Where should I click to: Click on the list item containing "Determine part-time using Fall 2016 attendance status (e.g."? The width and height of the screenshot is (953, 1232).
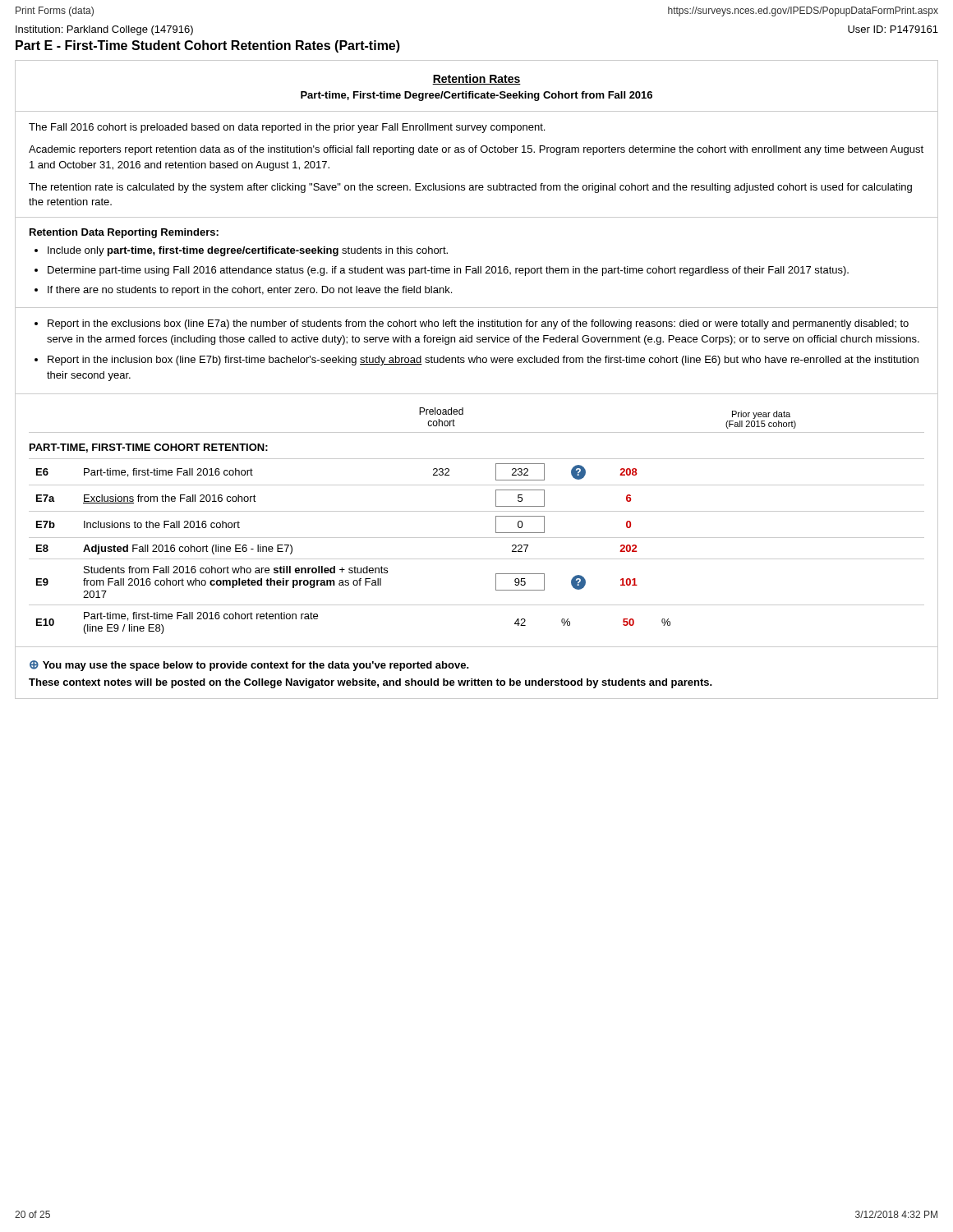(448, 270)
